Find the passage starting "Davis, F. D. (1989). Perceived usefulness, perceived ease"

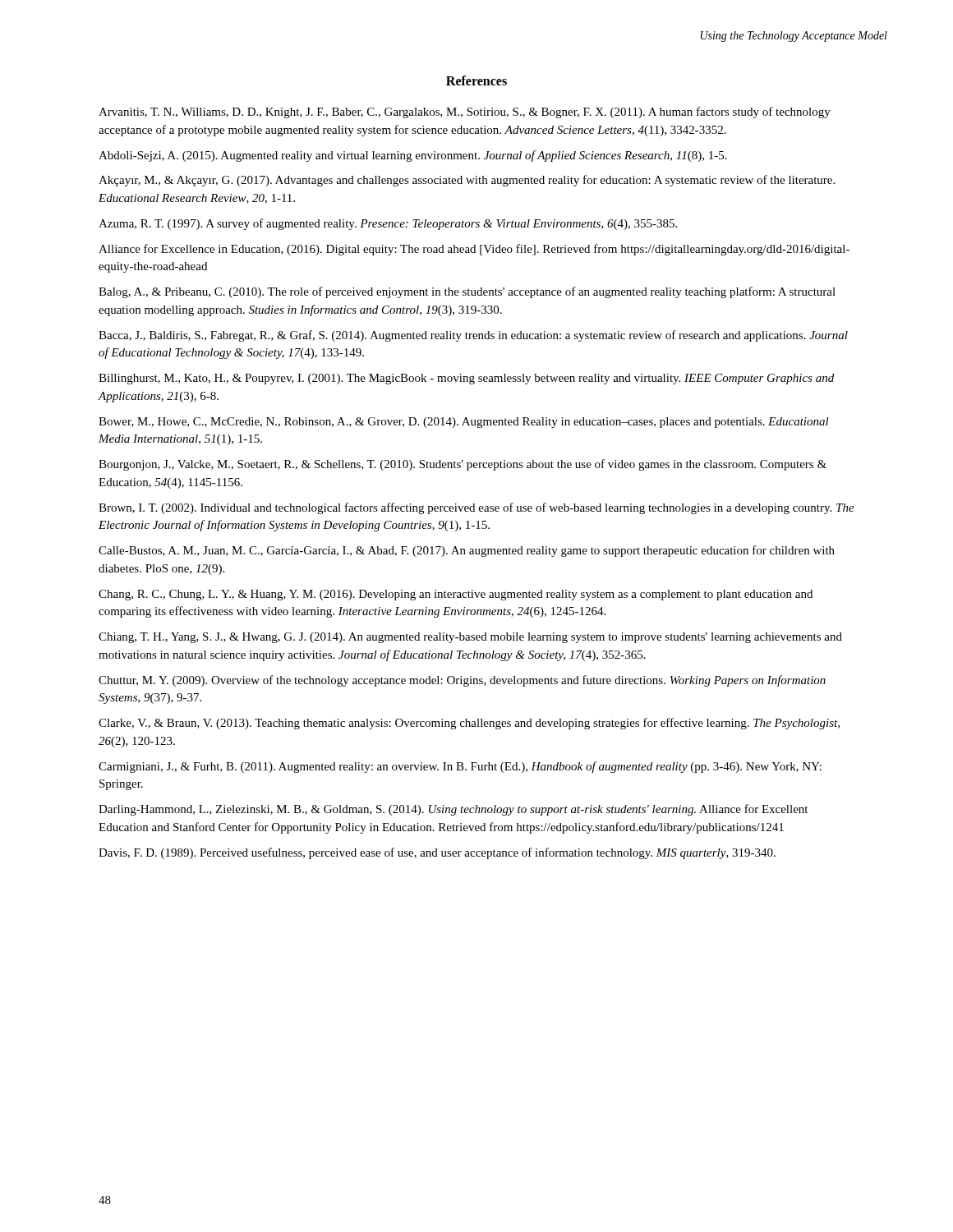click(476, 853)
